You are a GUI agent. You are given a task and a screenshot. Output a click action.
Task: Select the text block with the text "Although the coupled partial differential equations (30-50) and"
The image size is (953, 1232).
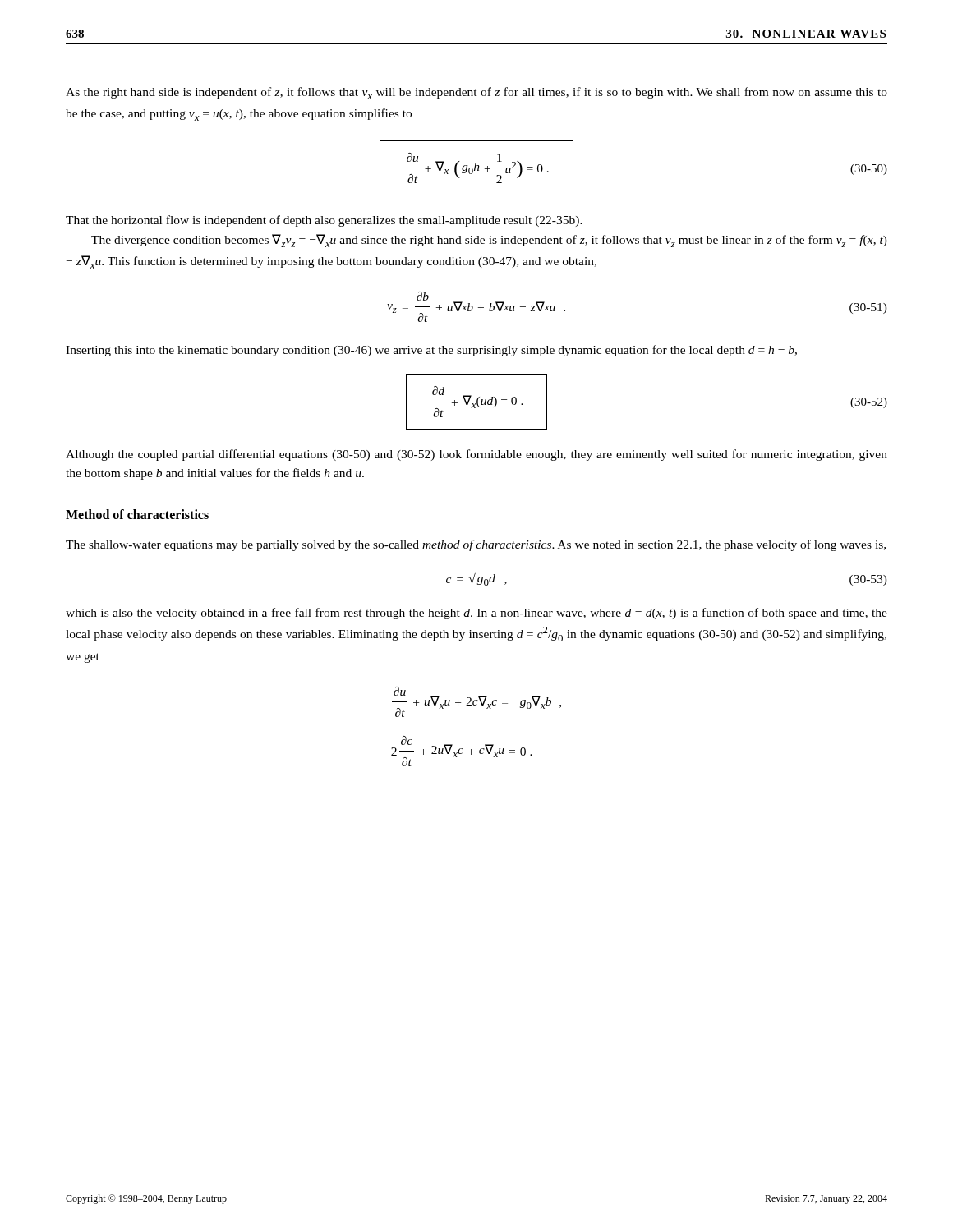tap(476, 463)
